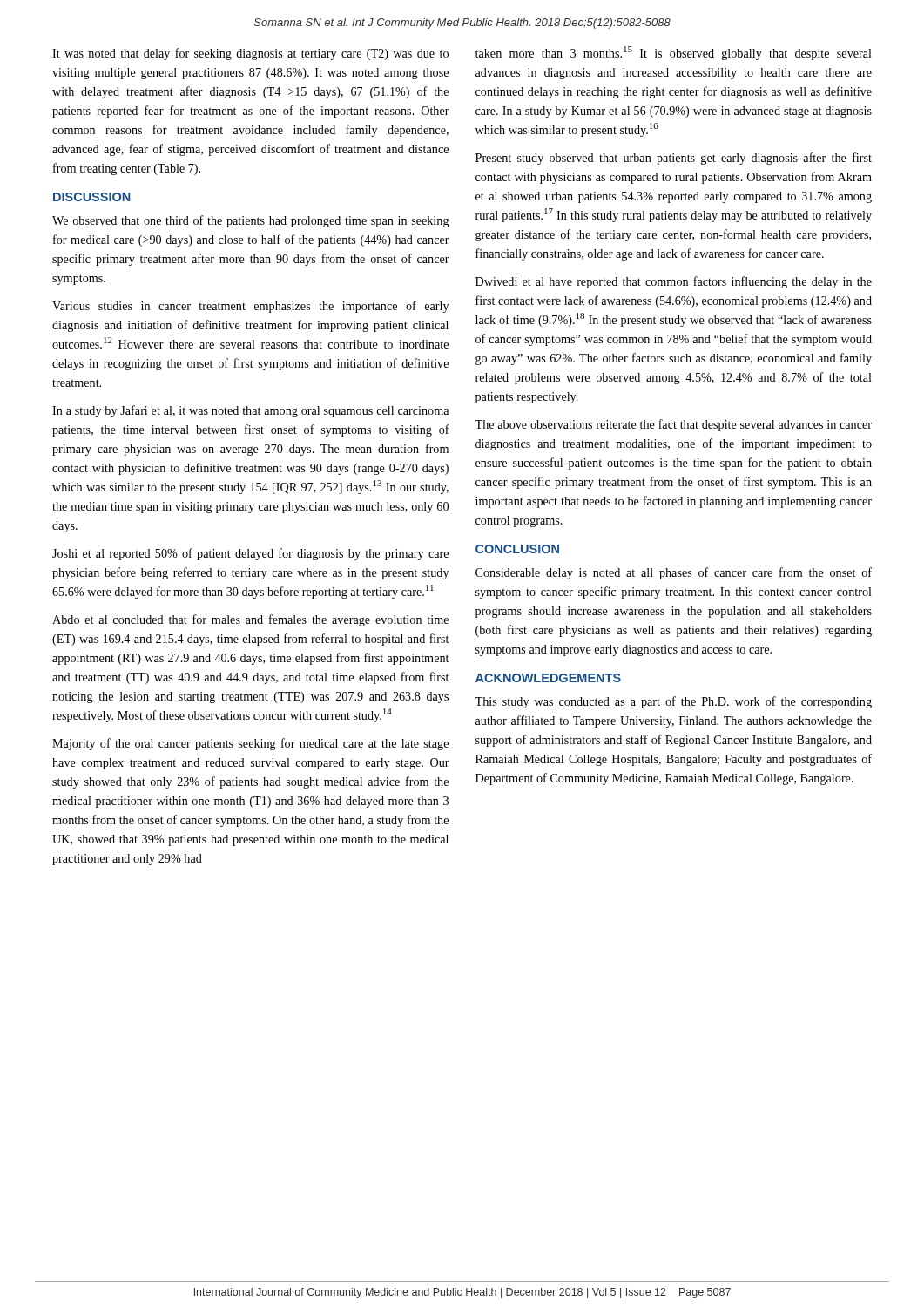Locate the text block with the text "It was noted that delay for"
The image size is (924, 1307).
tap(251, 111)
